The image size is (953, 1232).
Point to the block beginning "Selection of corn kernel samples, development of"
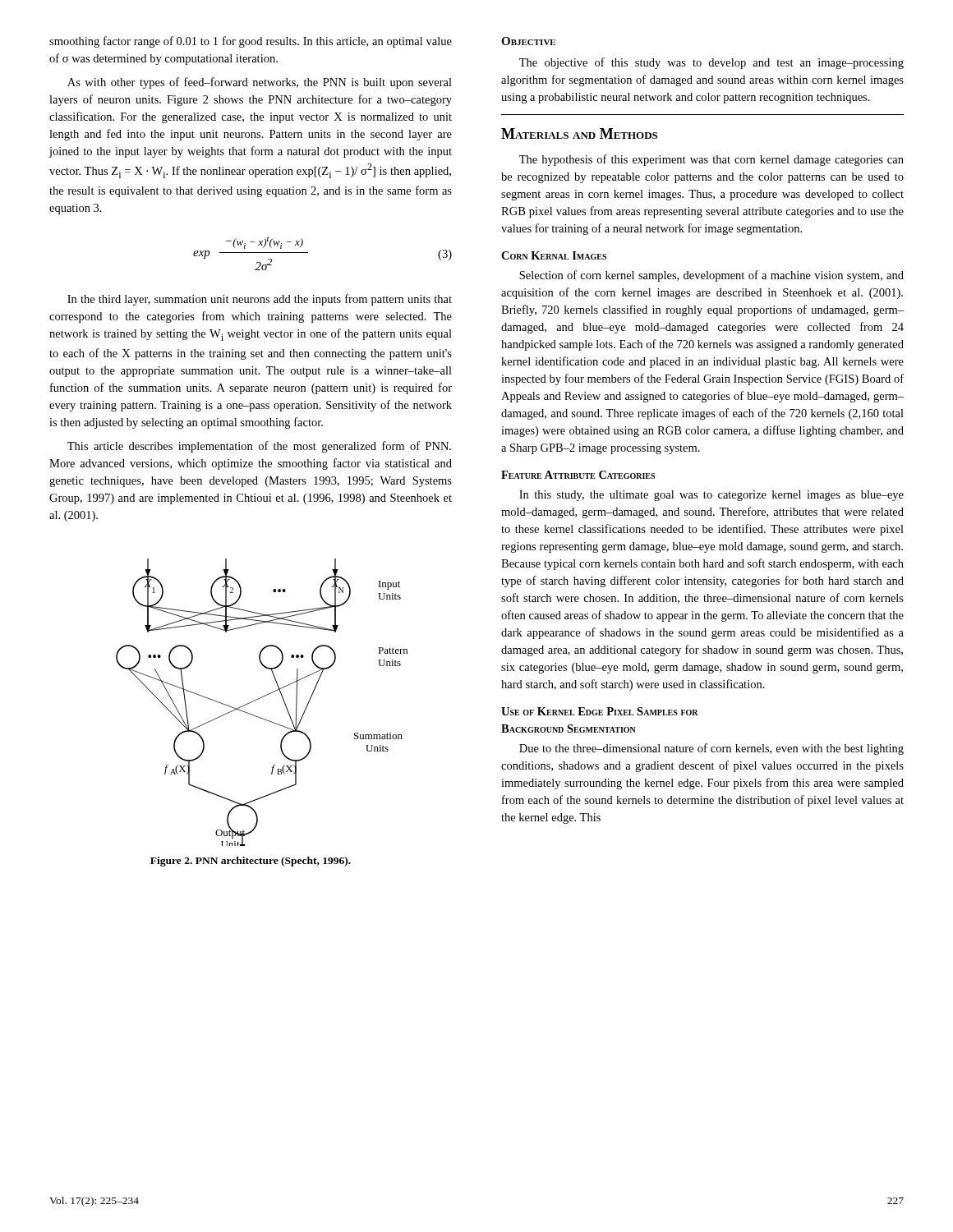tap(702, 362)
